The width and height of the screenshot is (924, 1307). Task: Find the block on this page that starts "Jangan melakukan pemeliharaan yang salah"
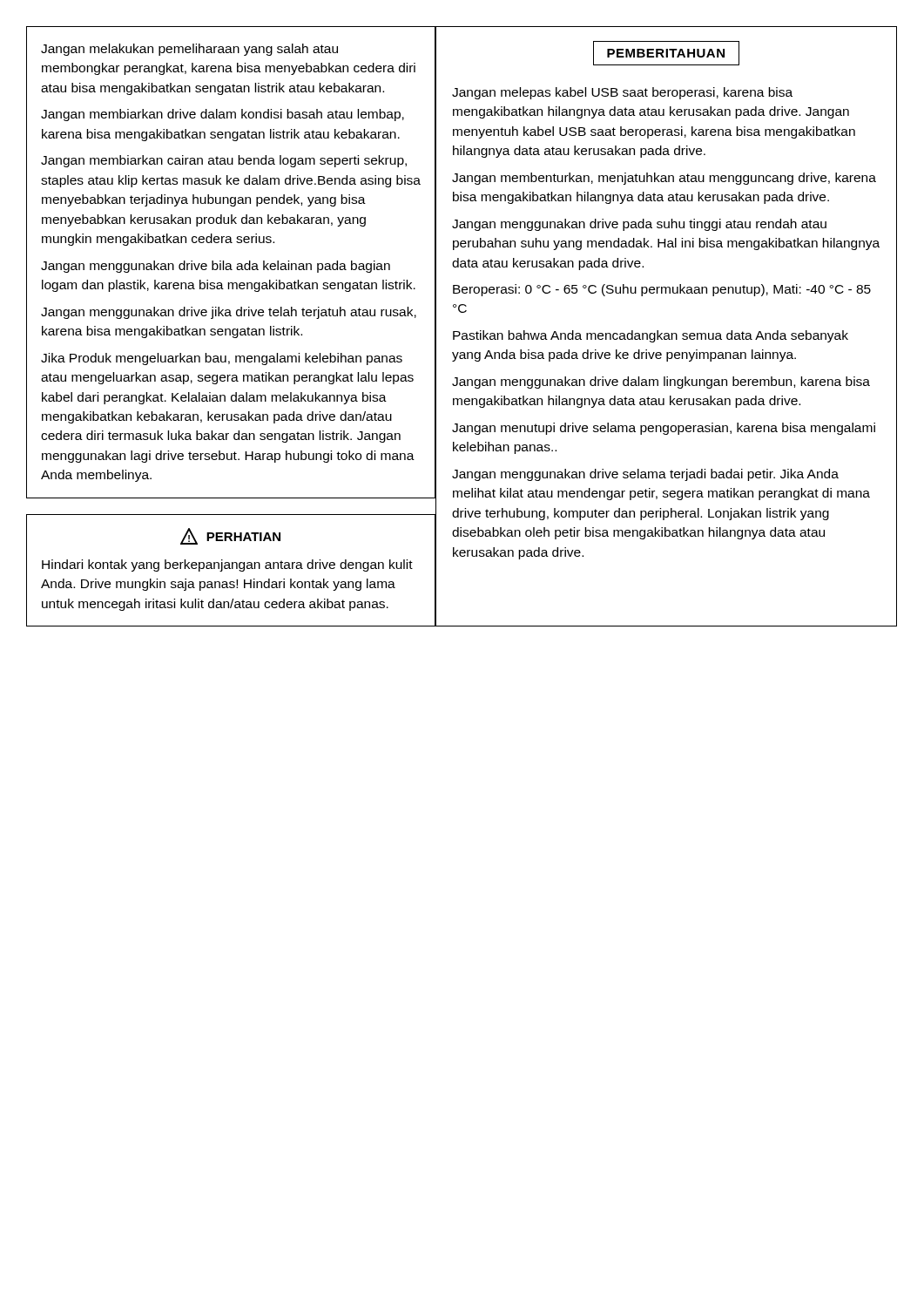[x=231, y=262]
